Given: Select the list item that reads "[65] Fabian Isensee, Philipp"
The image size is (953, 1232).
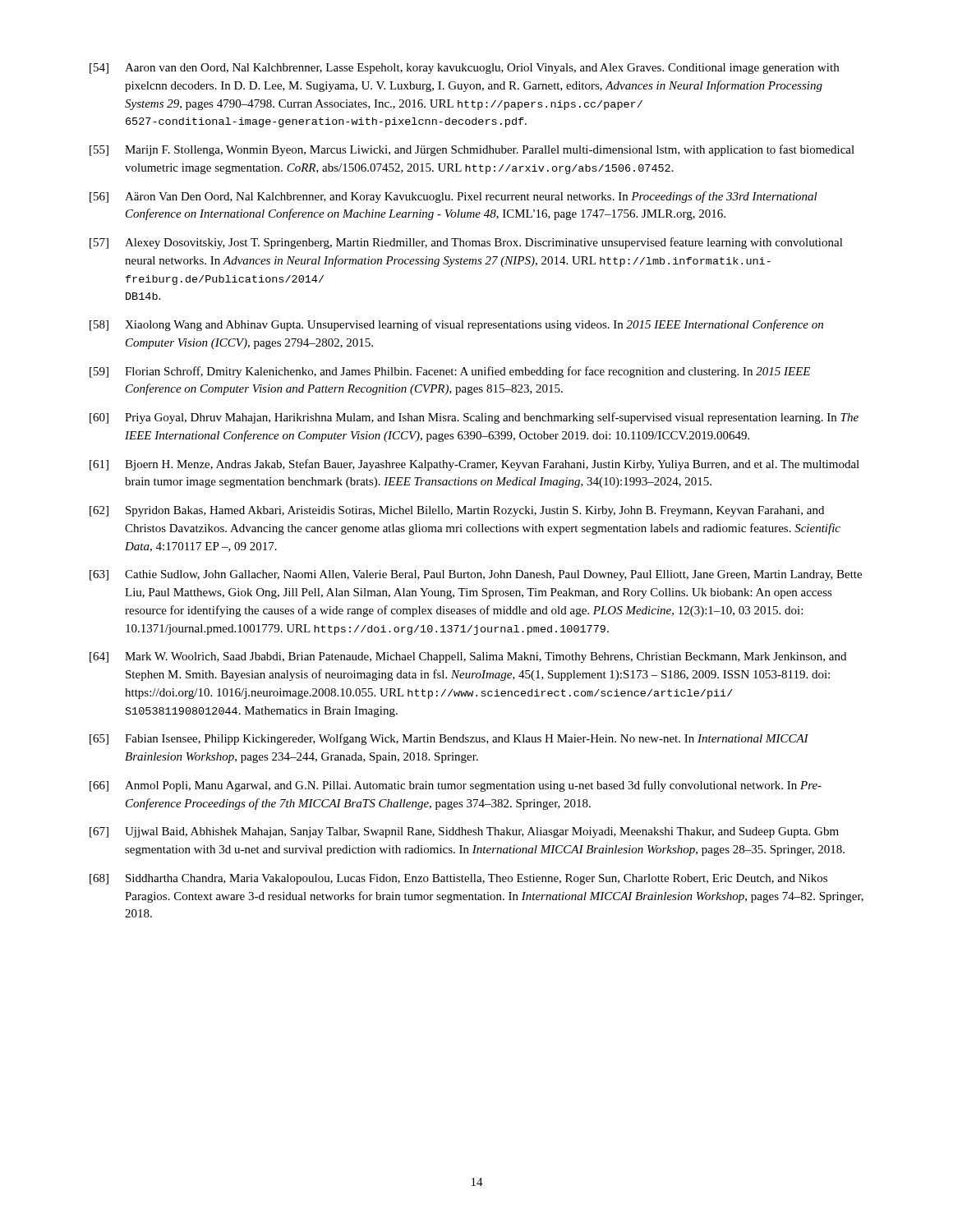Looking at the screenshot, I should pyautogui.click(x=476, y=748).
